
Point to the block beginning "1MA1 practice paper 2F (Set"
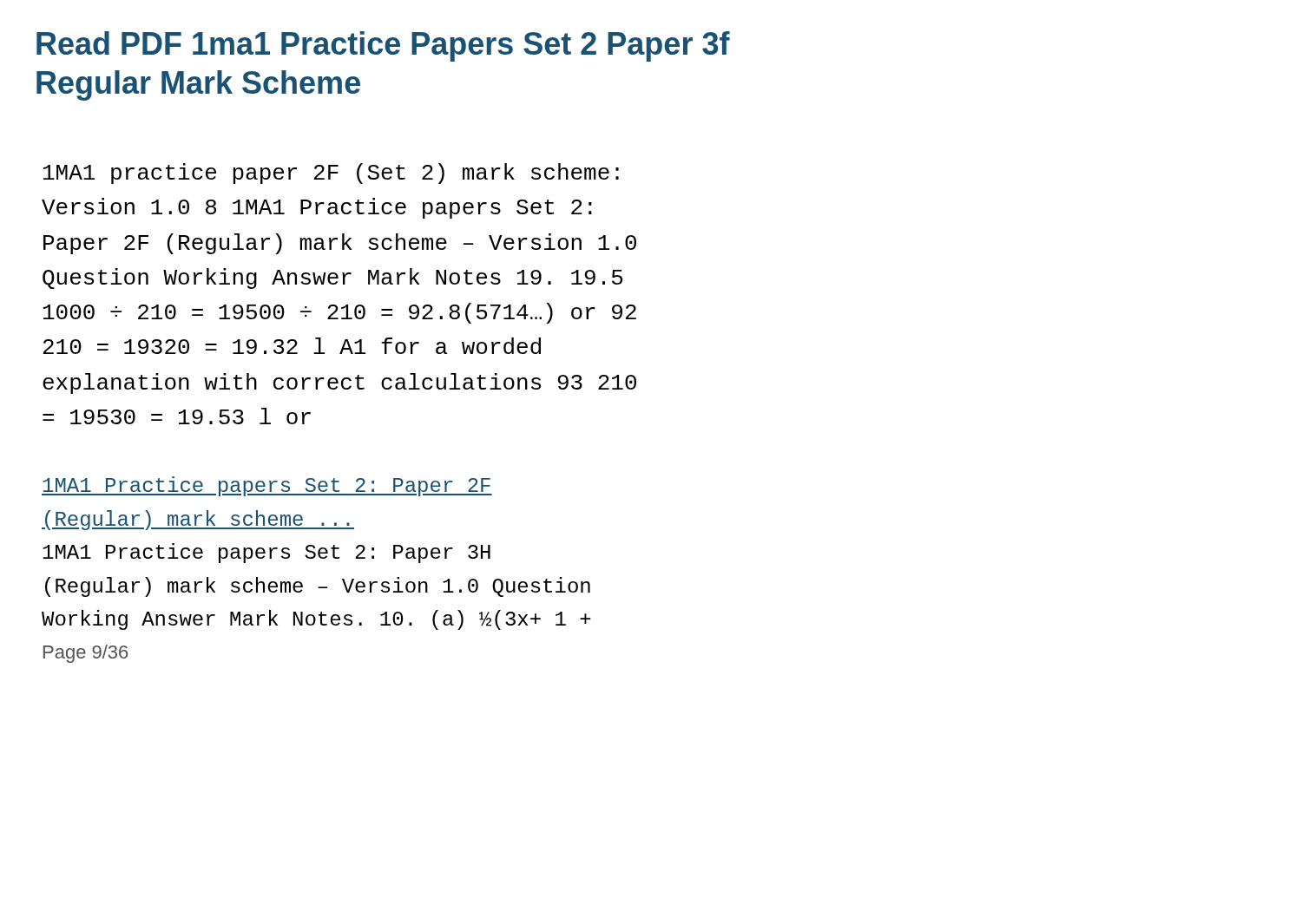pos(331,174)
